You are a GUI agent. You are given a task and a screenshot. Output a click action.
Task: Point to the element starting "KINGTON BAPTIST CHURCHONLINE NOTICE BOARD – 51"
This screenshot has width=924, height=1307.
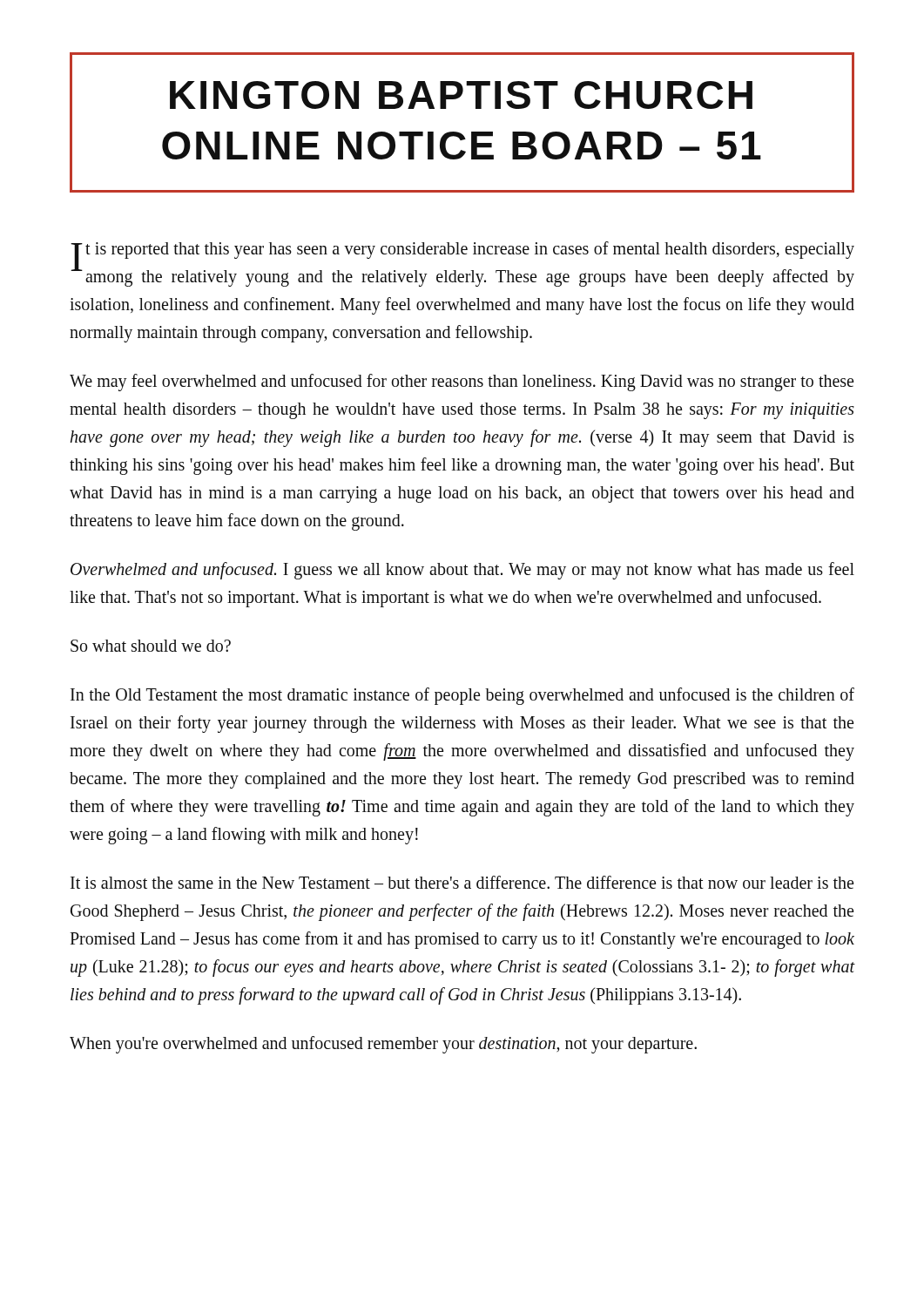(462, 122)
